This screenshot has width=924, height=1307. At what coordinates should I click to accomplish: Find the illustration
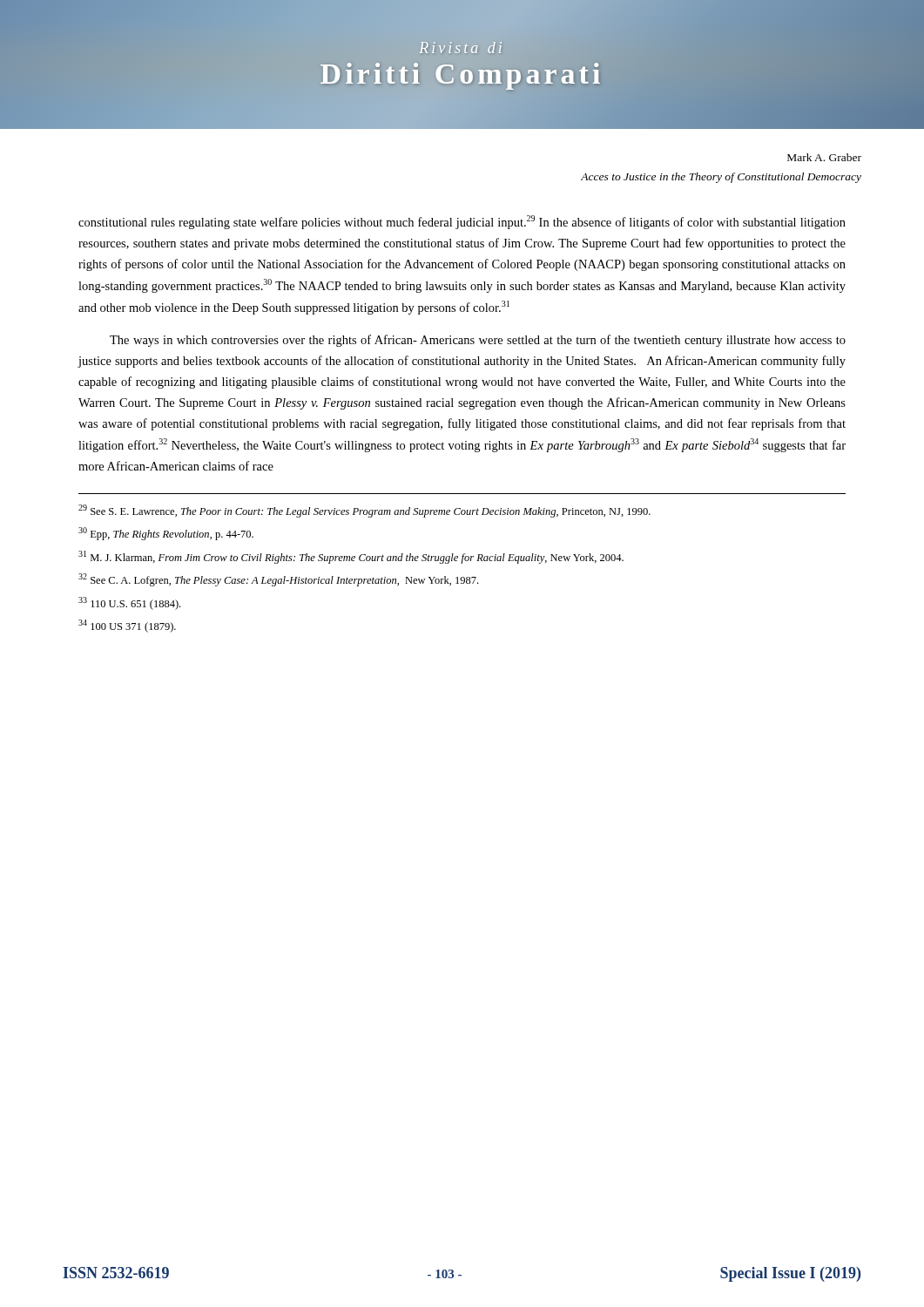coord(462,65)
